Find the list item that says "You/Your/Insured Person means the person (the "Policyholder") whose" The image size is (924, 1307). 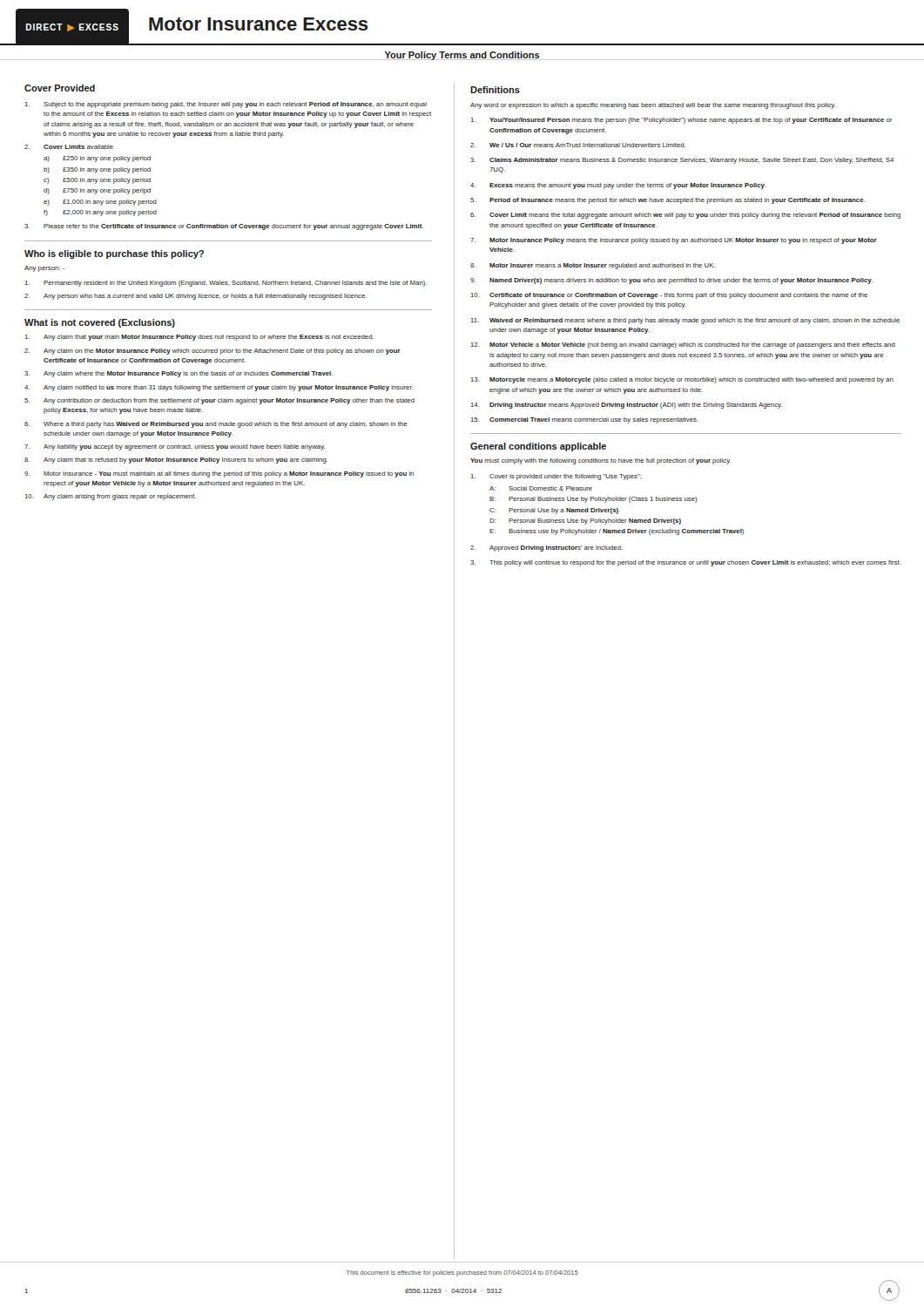pos(686,125)
